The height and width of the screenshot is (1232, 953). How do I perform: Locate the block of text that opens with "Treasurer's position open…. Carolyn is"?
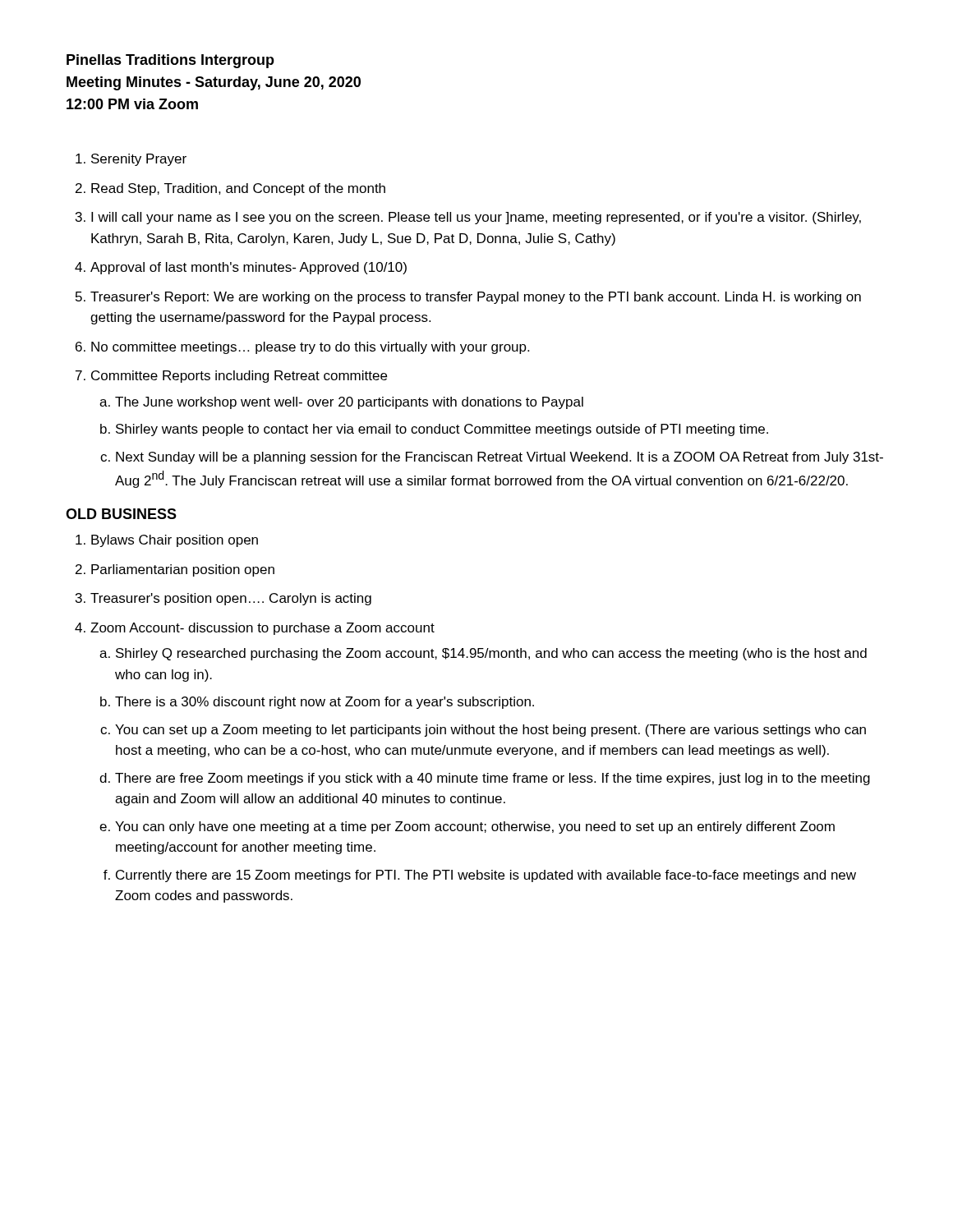[231, 598]
